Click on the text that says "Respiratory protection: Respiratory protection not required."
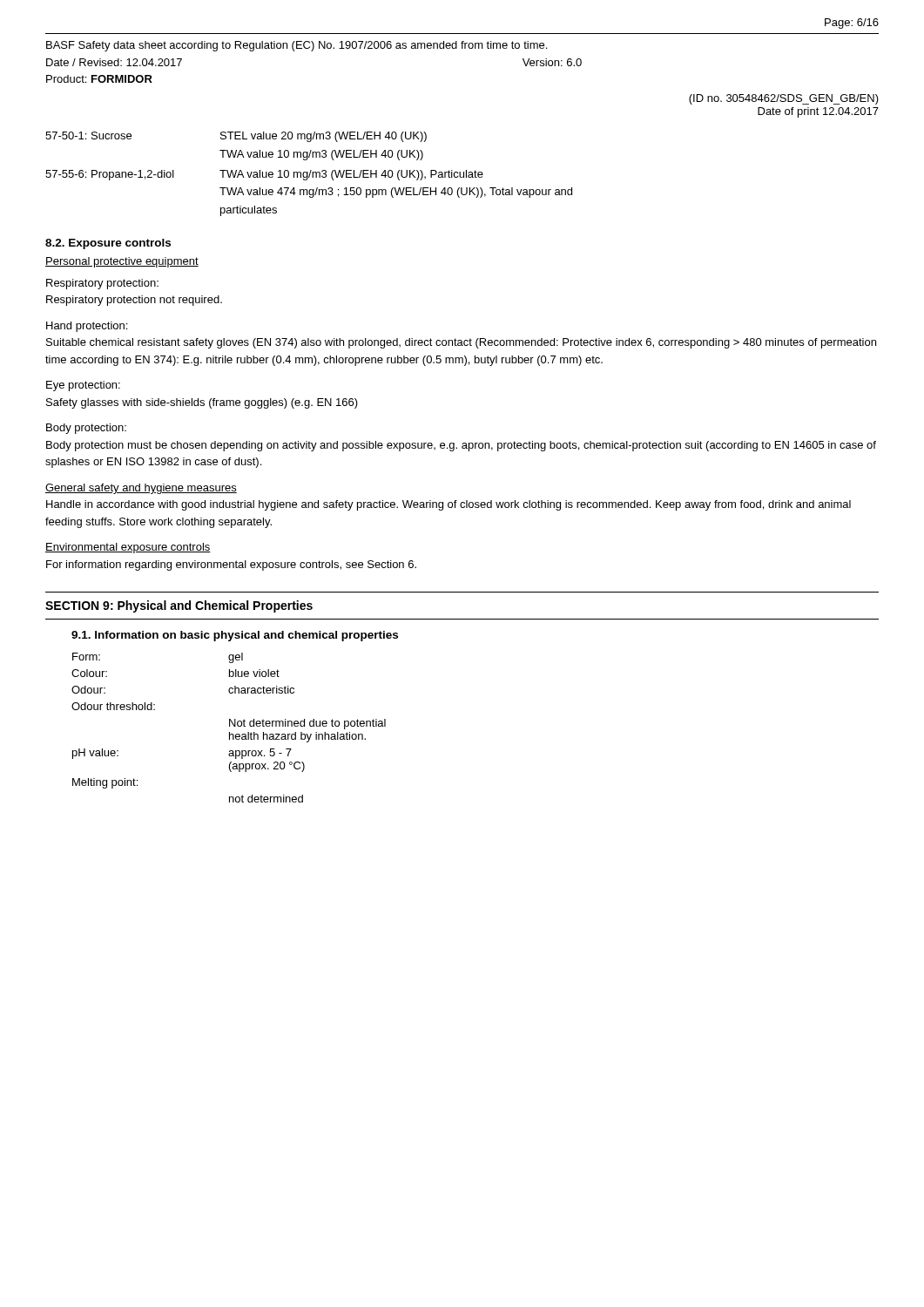 pos(134,291)
